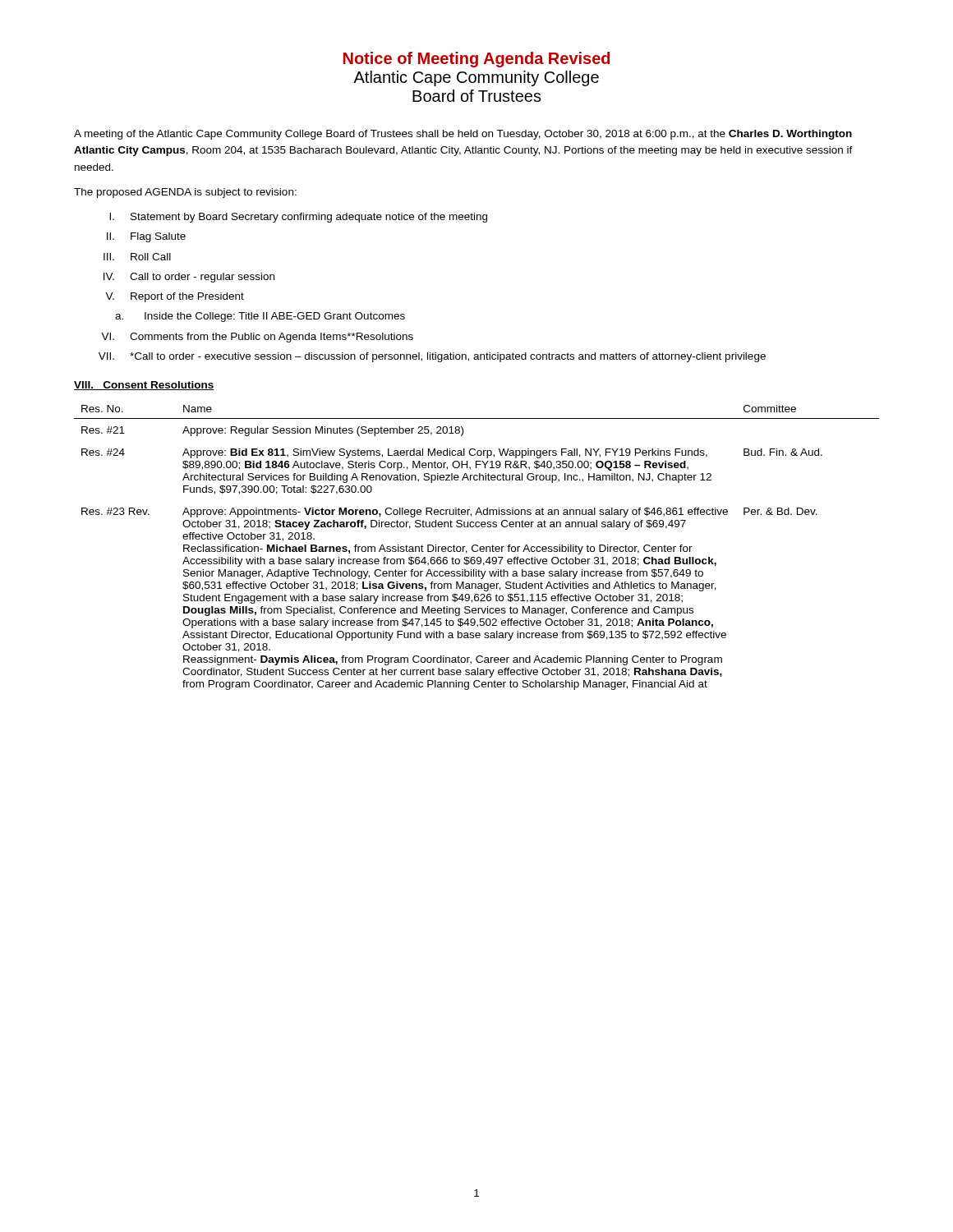The width and height of the screenshot is (953, 1232).
Task: Navigate to the element starting "a. Inside the College: Title II ABE-GED Grant"
Action: tap(260, 317)
